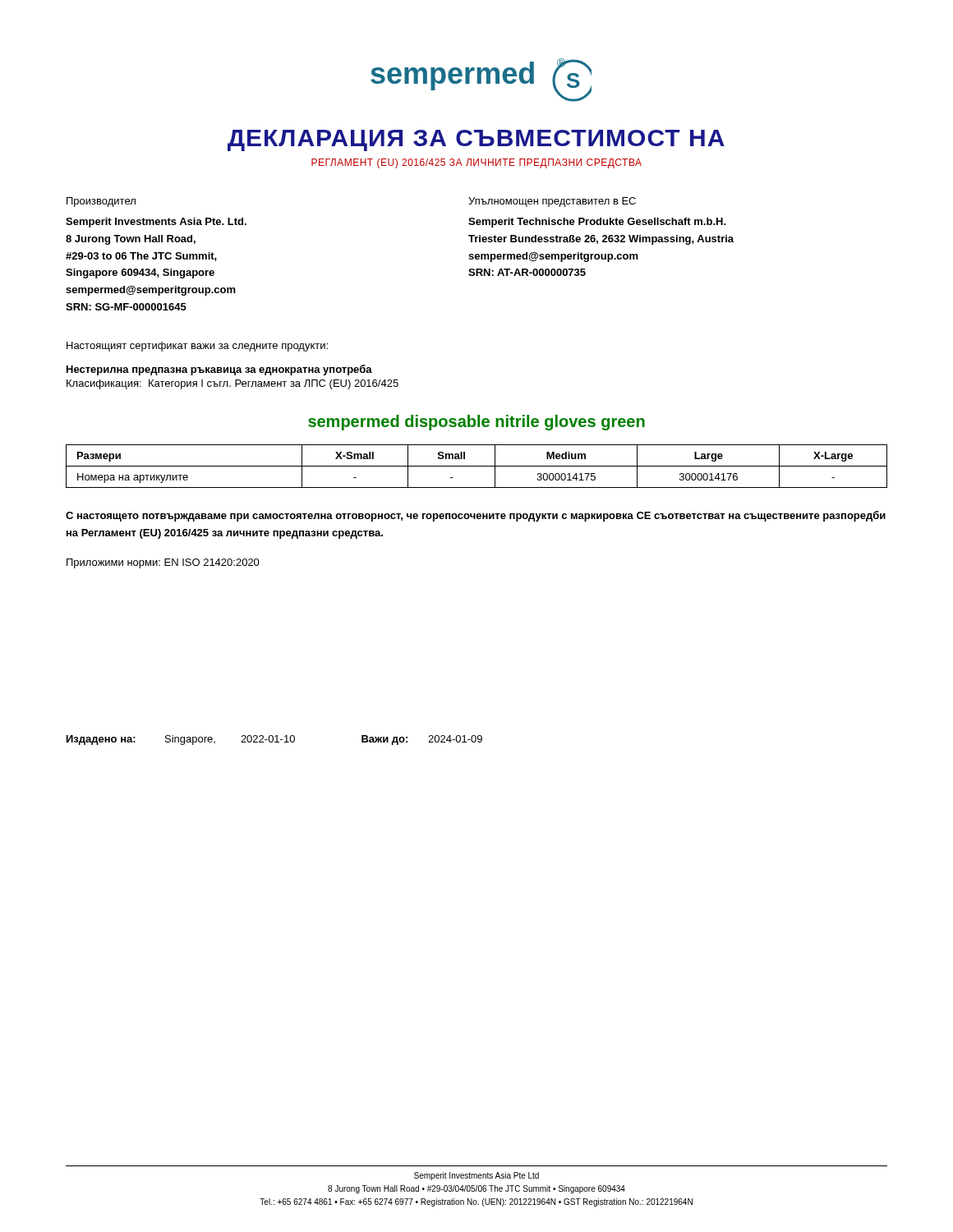Select the text block starting "Нестерилна предпазна ръкавица за еднократна употреба Класификация: Категория"

[219, 370]
